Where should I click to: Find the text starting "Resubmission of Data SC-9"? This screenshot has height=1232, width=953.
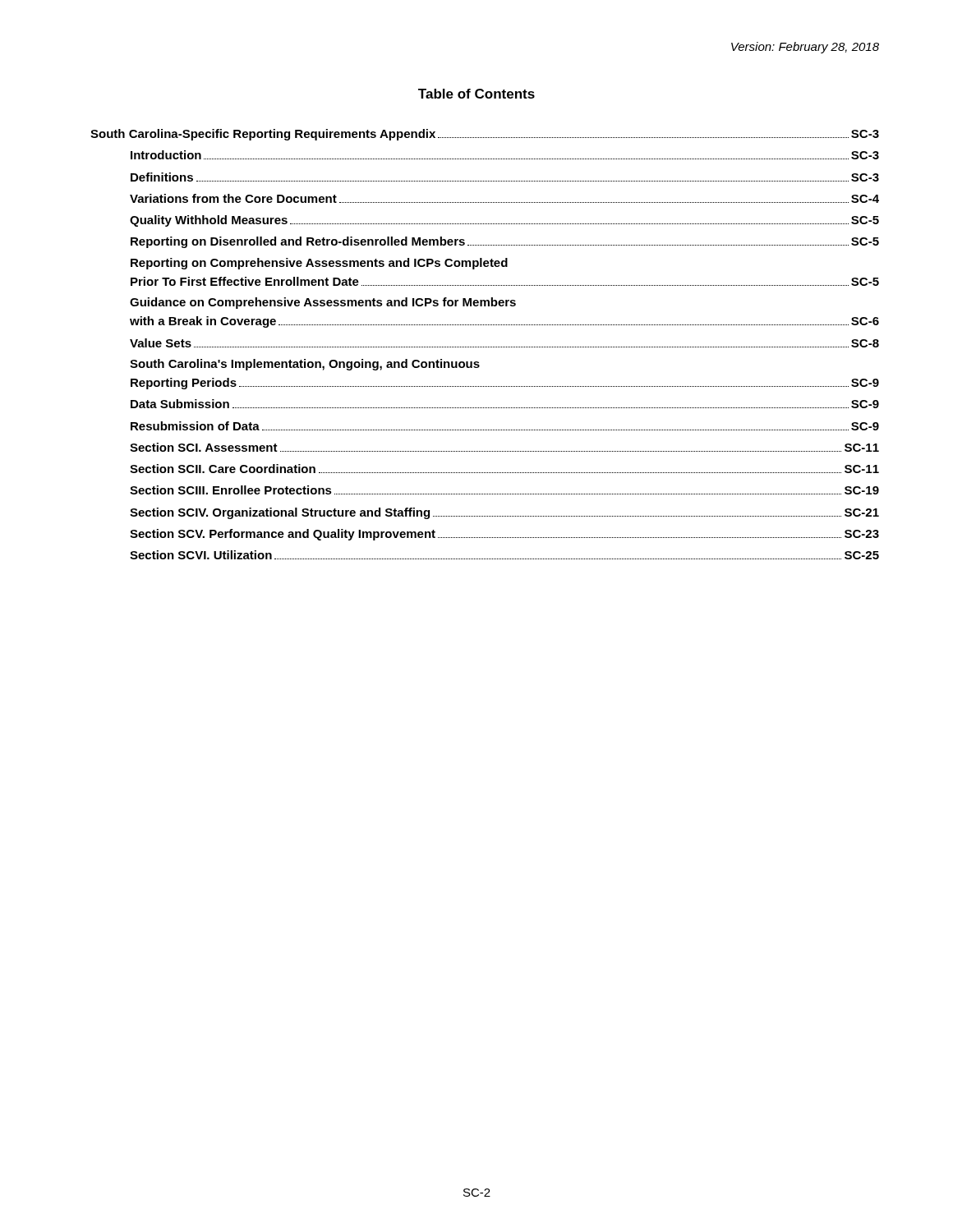tap(504, 426)
